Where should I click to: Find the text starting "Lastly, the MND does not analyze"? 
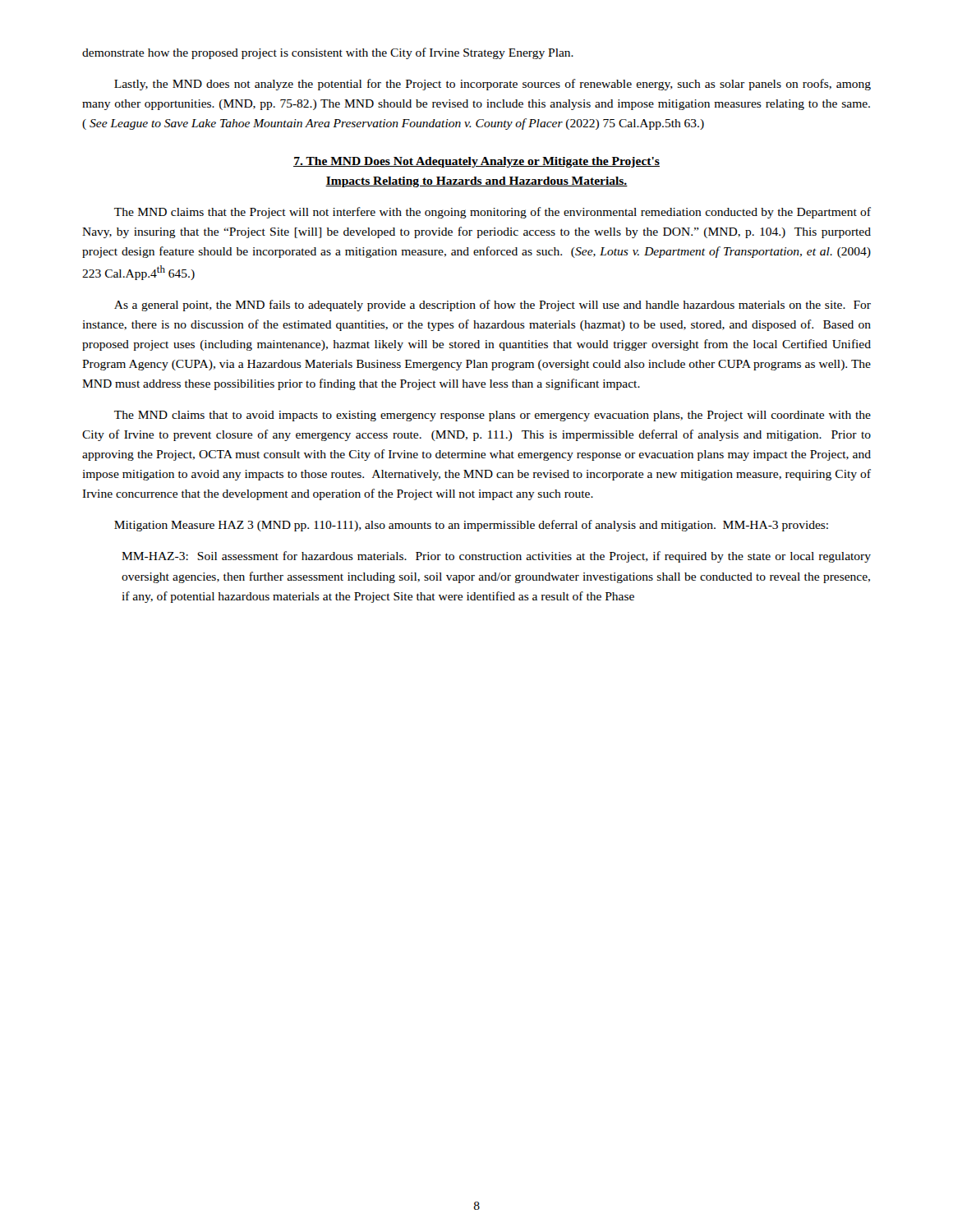(x=476, y=103)
